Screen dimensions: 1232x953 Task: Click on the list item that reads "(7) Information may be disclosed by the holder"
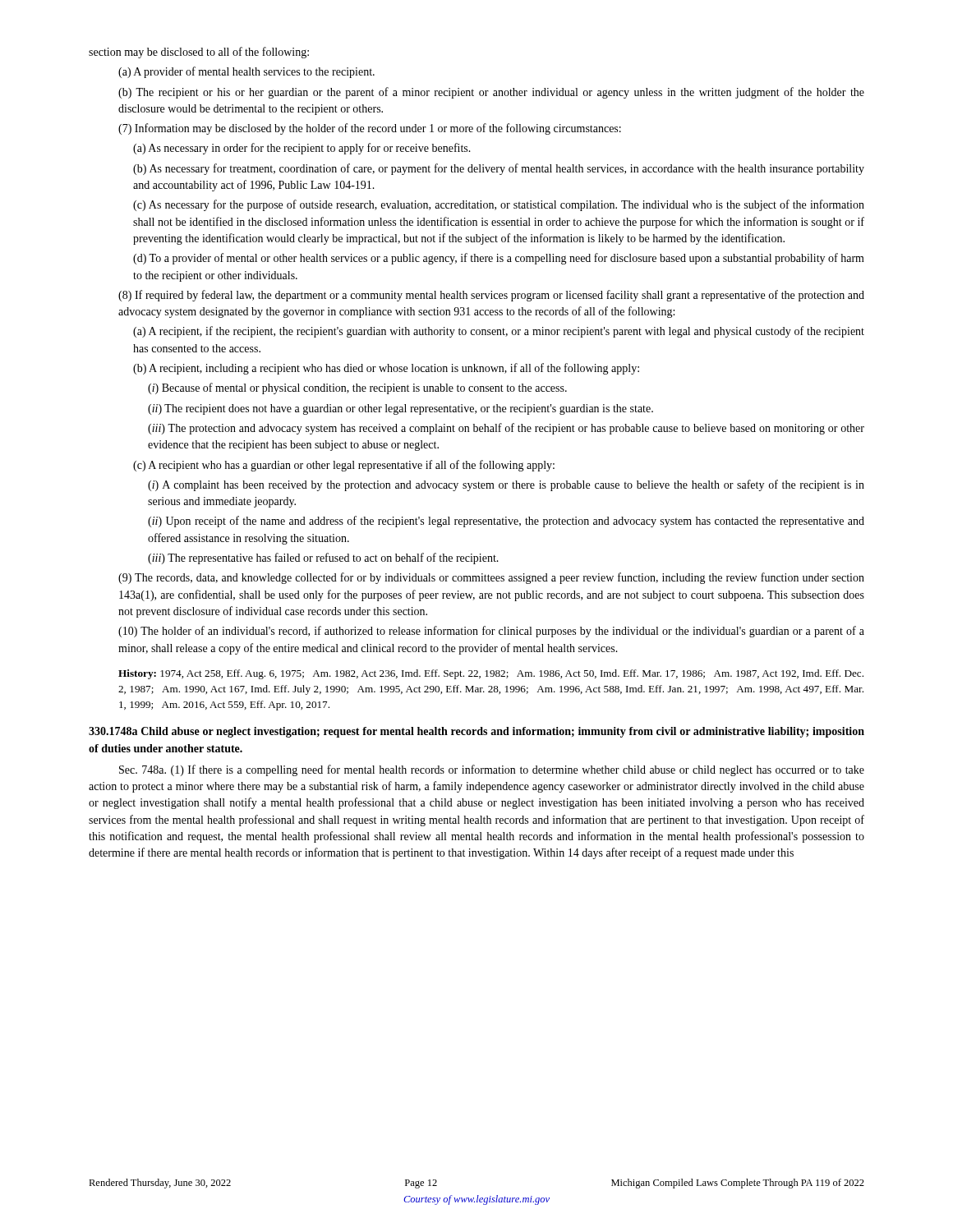491,129
